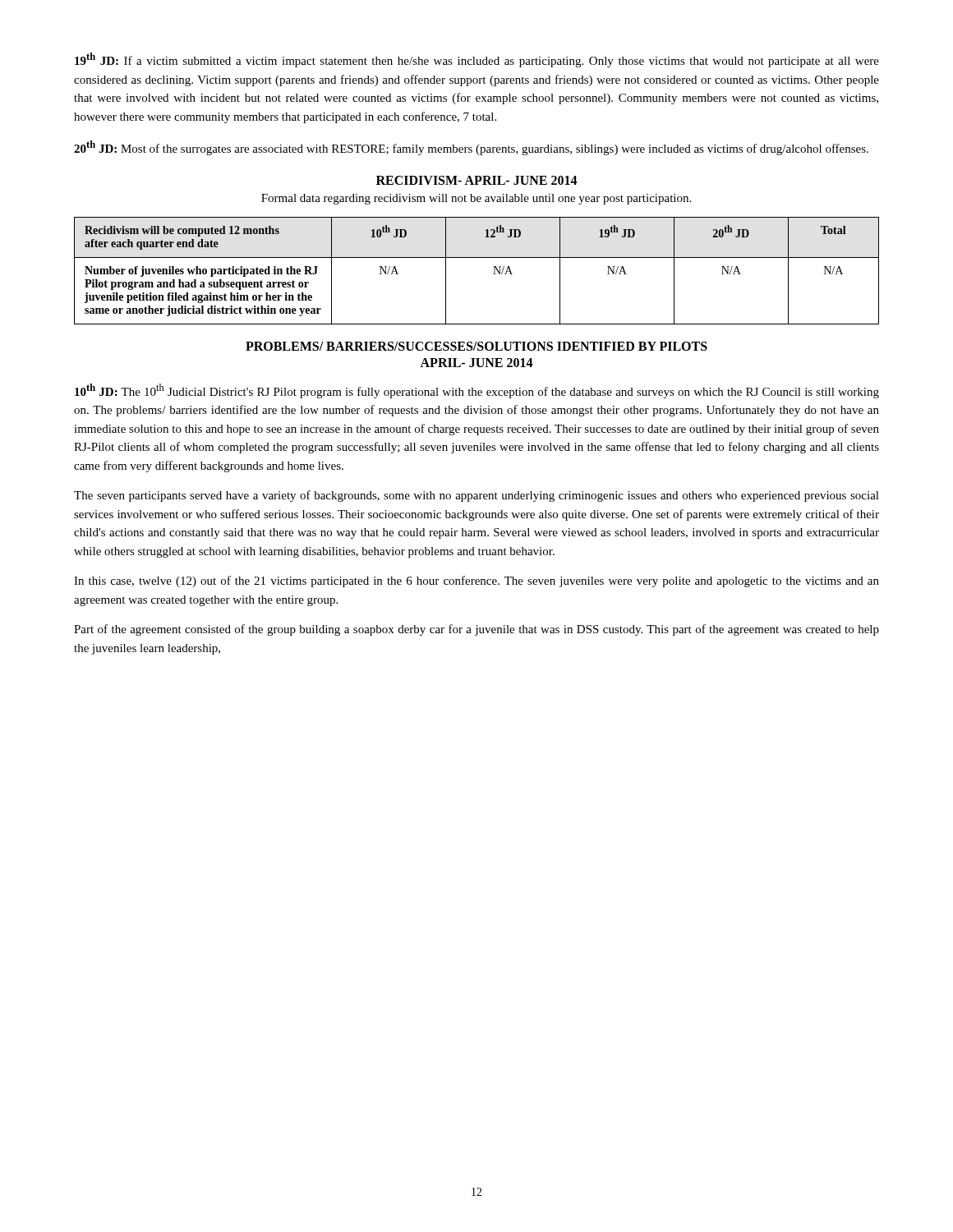Select the table
Screen dimensions: 1232x953
[x=476, y=270]
